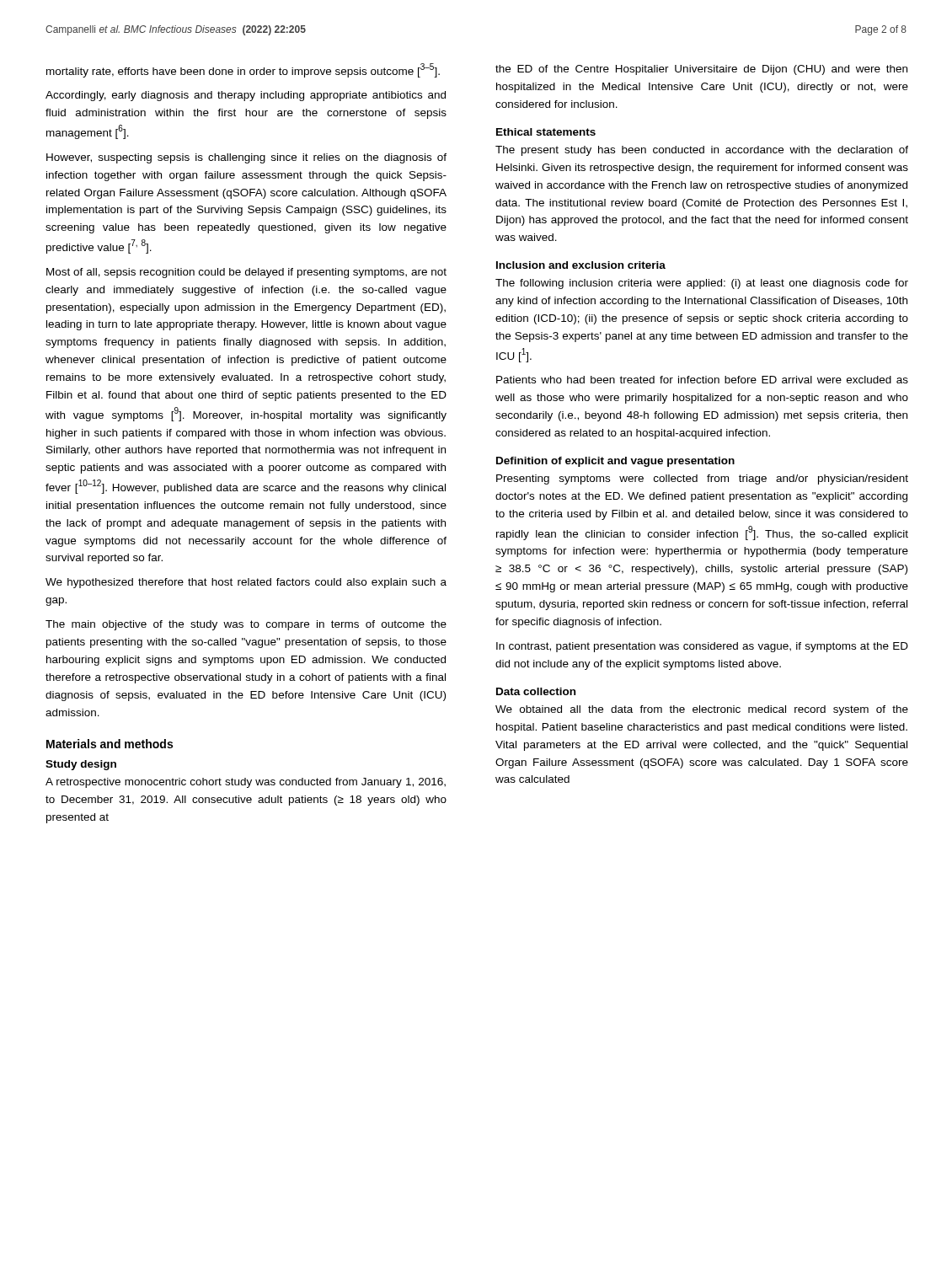Find the block starting "Materials and methods"
Screen dimensions: 1264x952
tap(109, 744)
